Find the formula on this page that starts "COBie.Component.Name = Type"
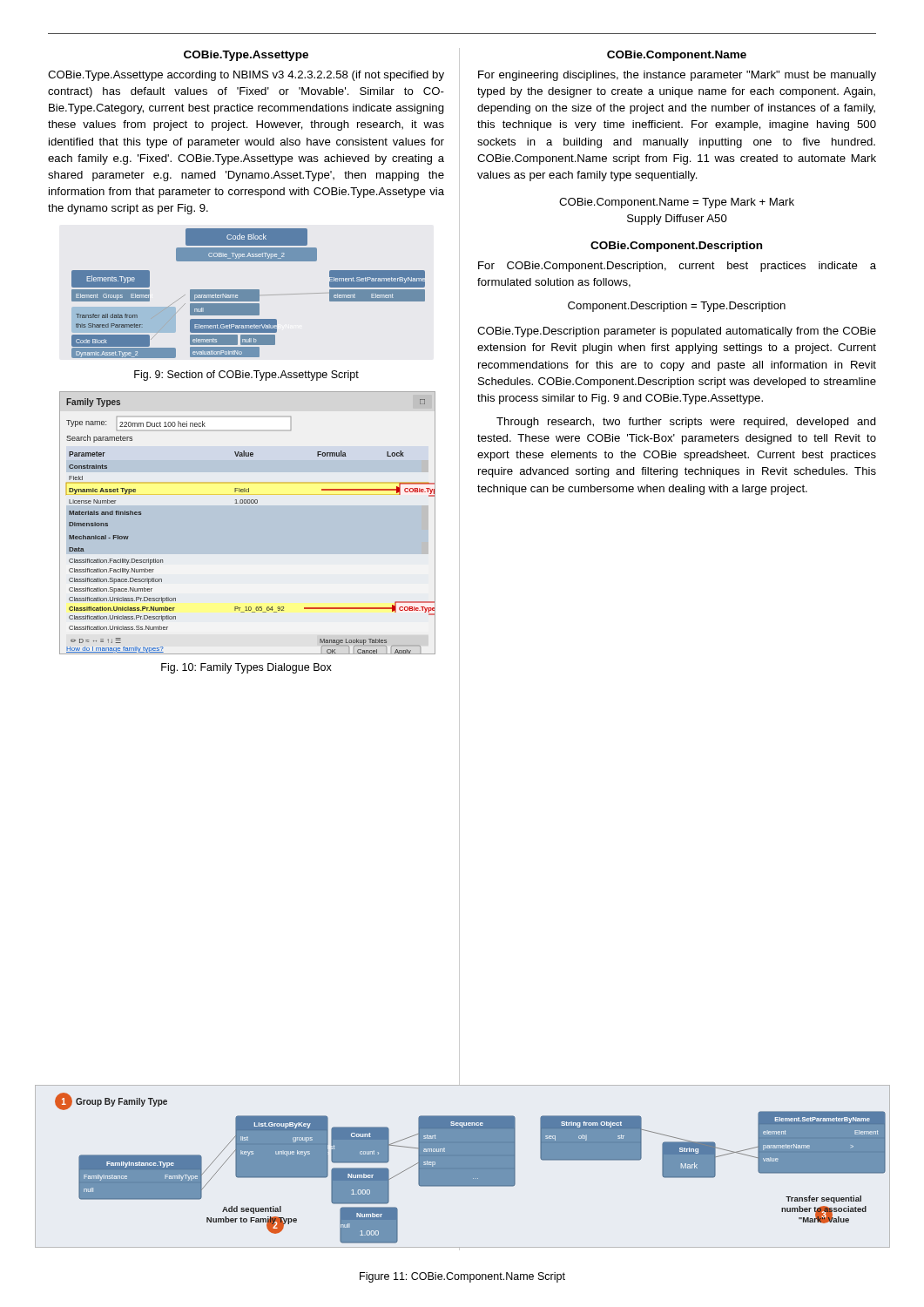 (x=677, y=202)
